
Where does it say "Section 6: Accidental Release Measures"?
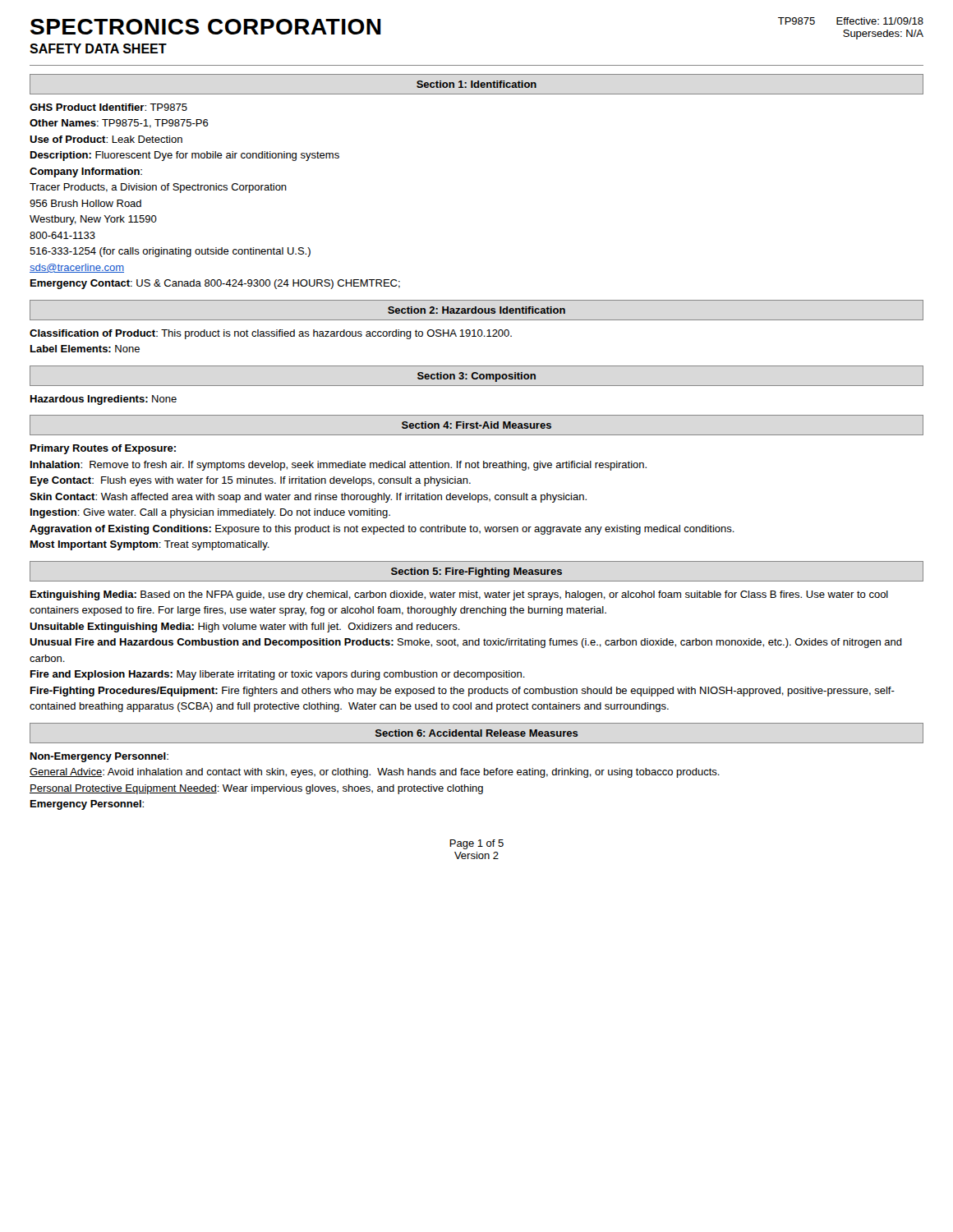coord(476,733)
